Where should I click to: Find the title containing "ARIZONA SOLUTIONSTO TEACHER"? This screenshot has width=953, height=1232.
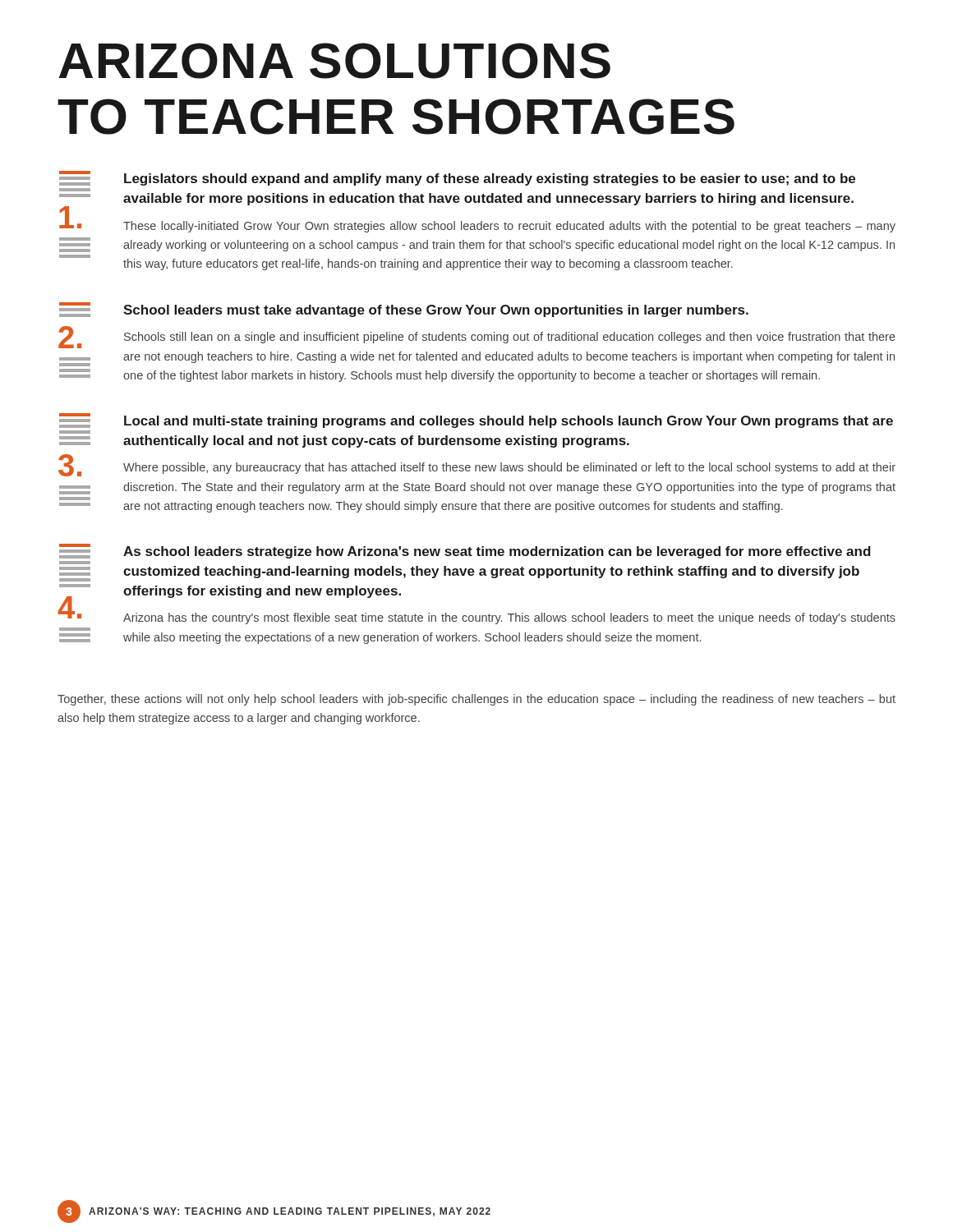pyautogui.click(x=476, y=89)
